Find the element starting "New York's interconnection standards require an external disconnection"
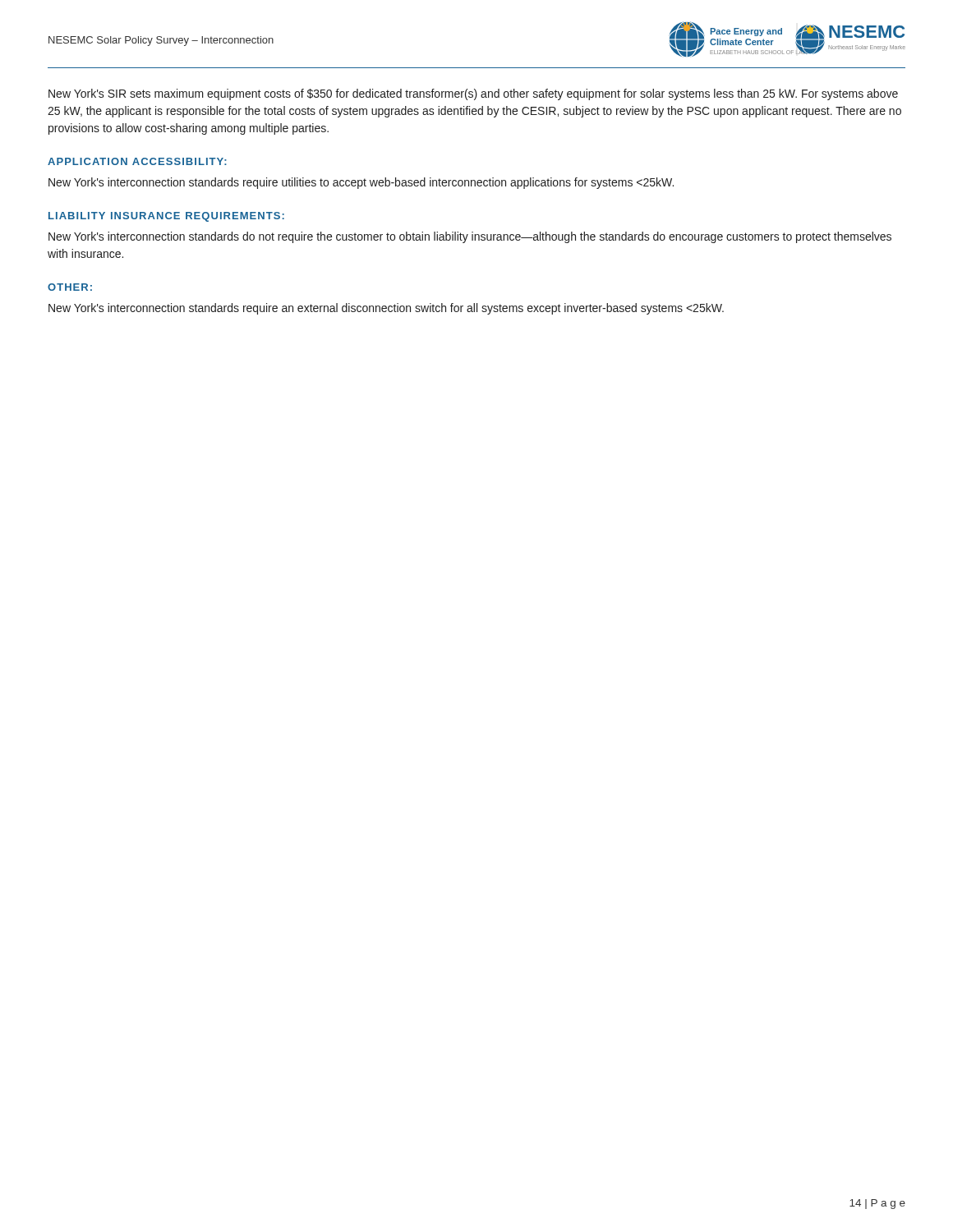This screenshot has height=1232, width=953. tap(386, 308)
